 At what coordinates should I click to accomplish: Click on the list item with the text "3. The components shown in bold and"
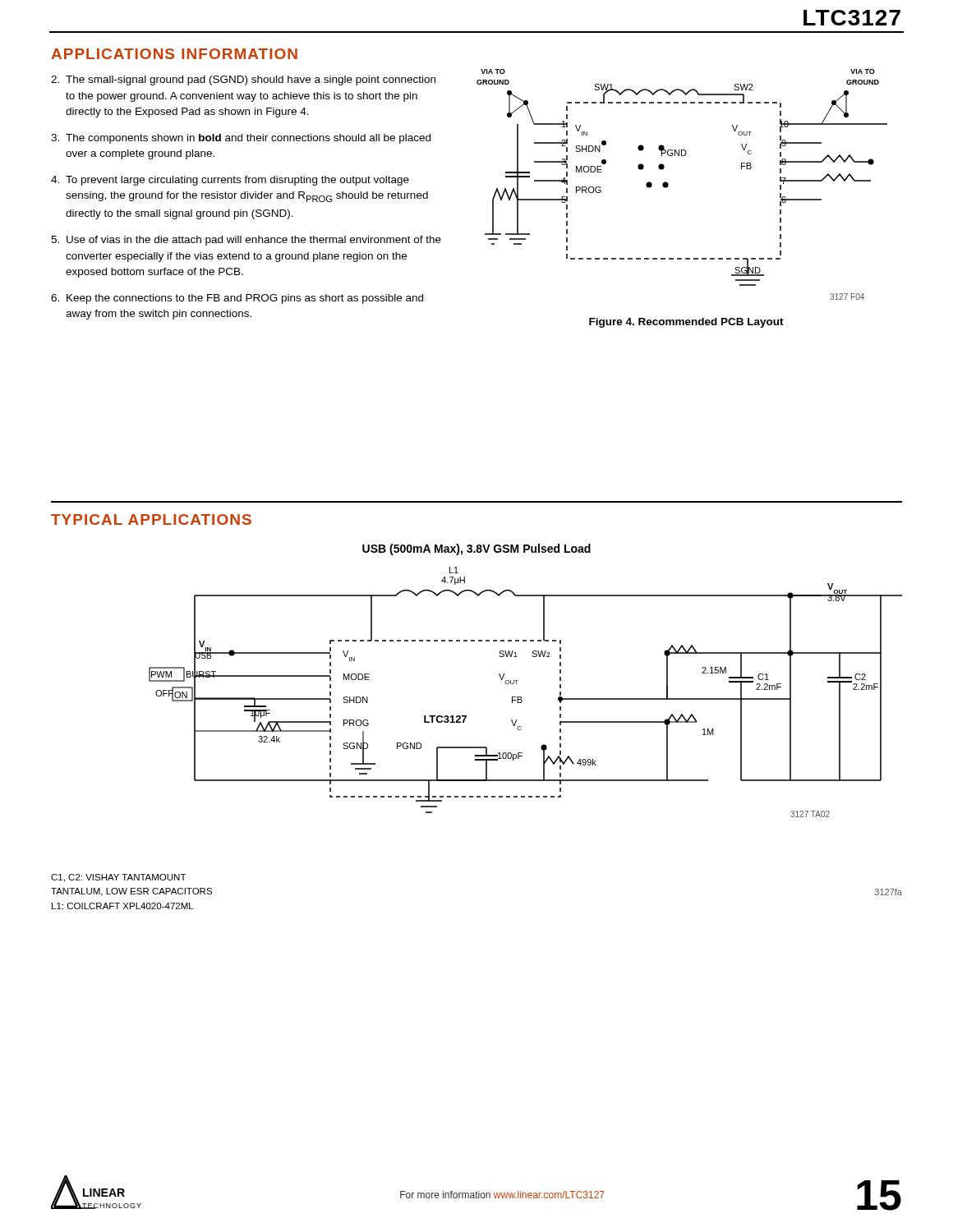pyautogui.click(x=248, y=146)
